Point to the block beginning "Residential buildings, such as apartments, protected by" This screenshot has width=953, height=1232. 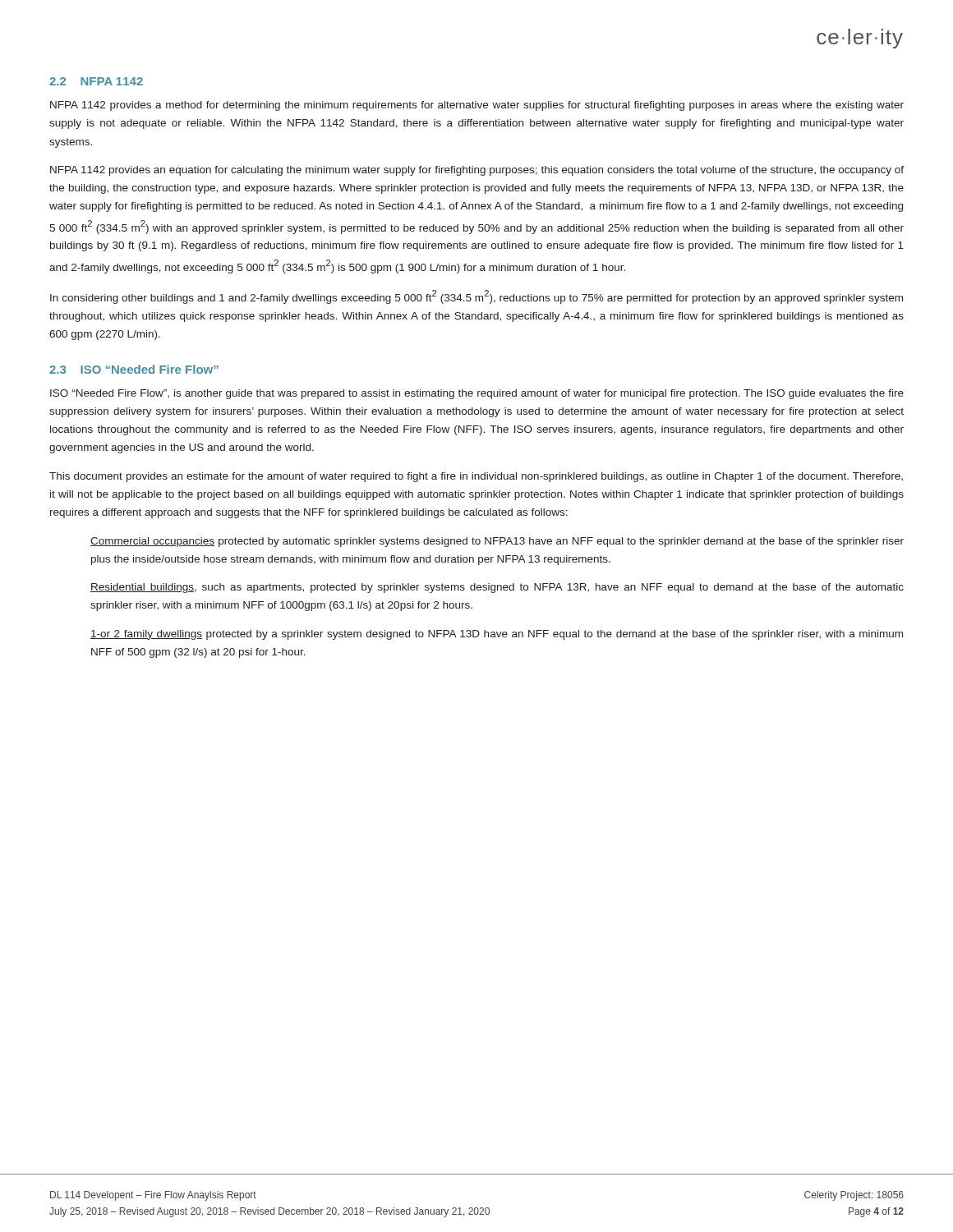point(497,596)
